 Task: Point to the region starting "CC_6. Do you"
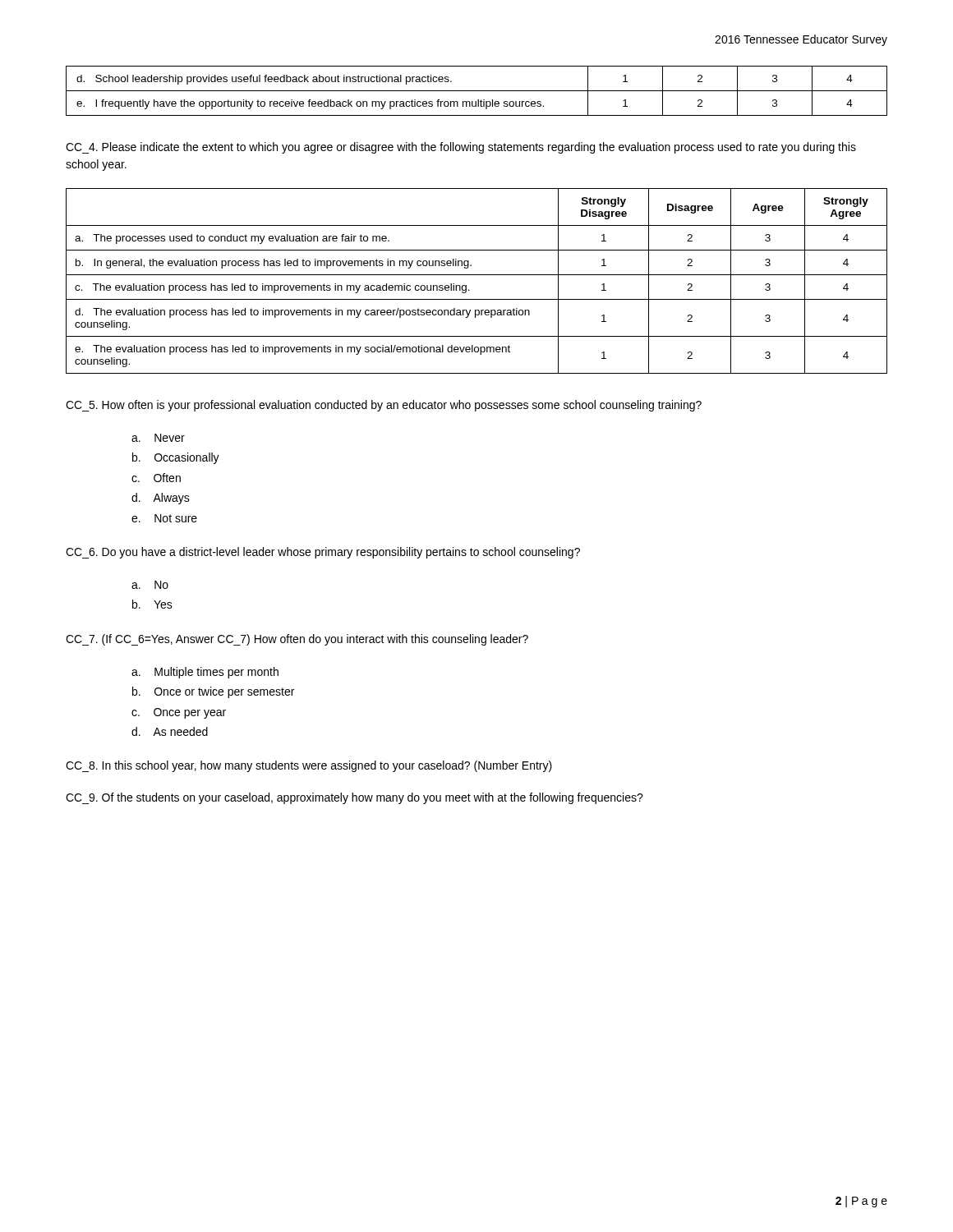(x=476, y=552)
